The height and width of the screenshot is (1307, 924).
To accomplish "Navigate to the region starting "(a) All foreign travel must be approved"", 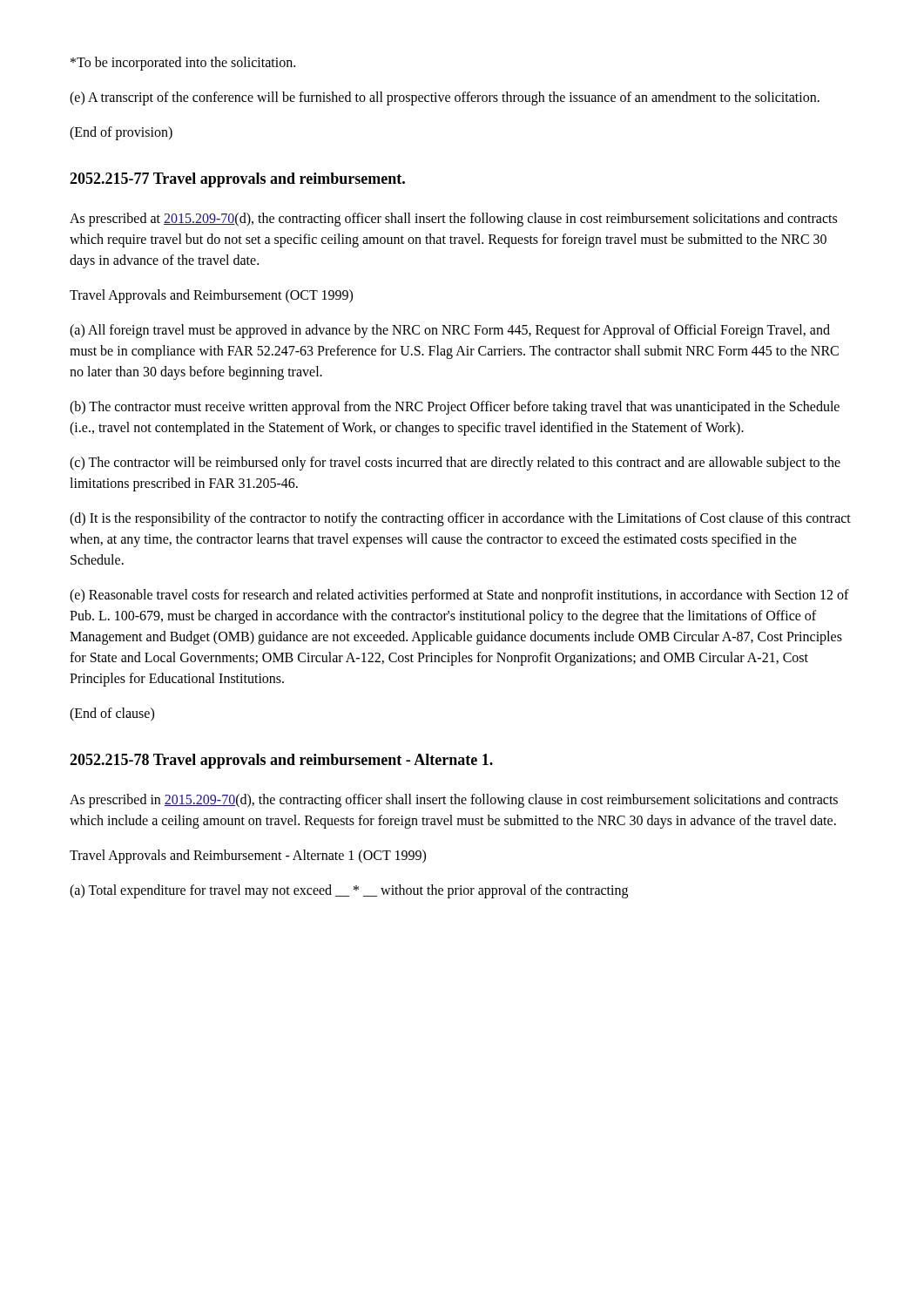I will (x=454, y=351).
